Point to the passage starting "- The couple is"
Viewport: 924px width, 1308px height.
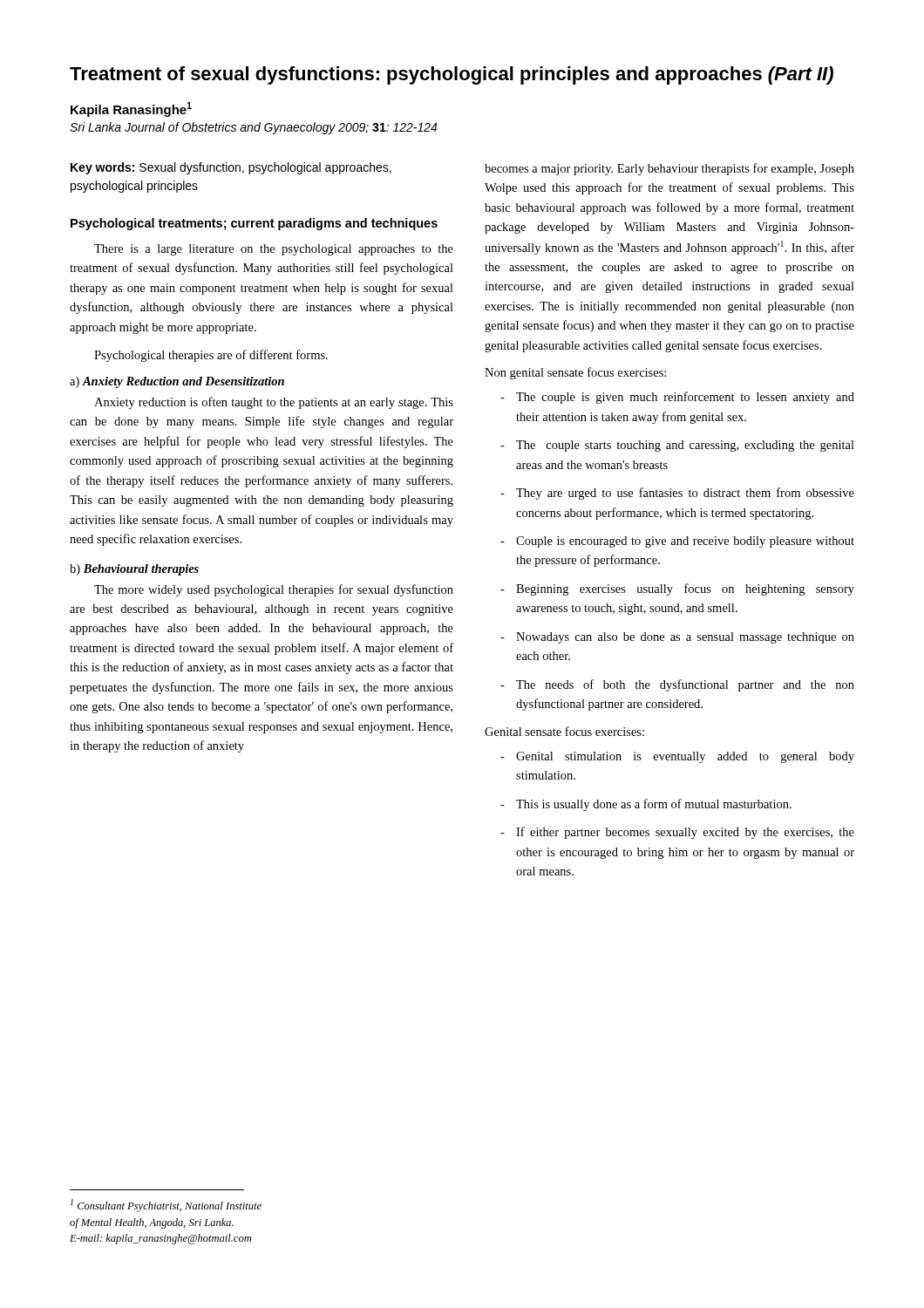[x=677, y=407]
